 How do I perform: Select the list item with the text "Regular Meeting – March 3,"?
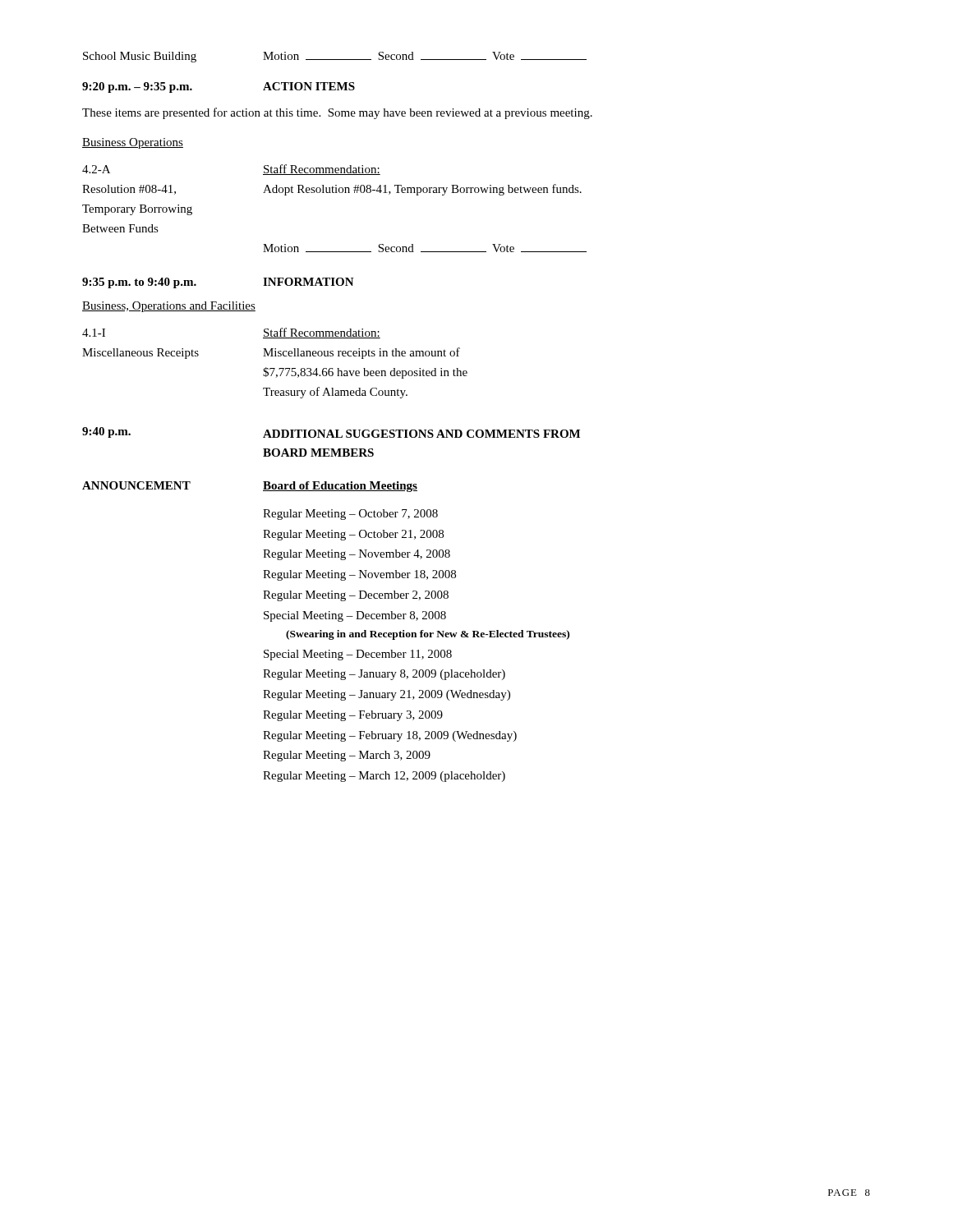[x=347, y=755]
